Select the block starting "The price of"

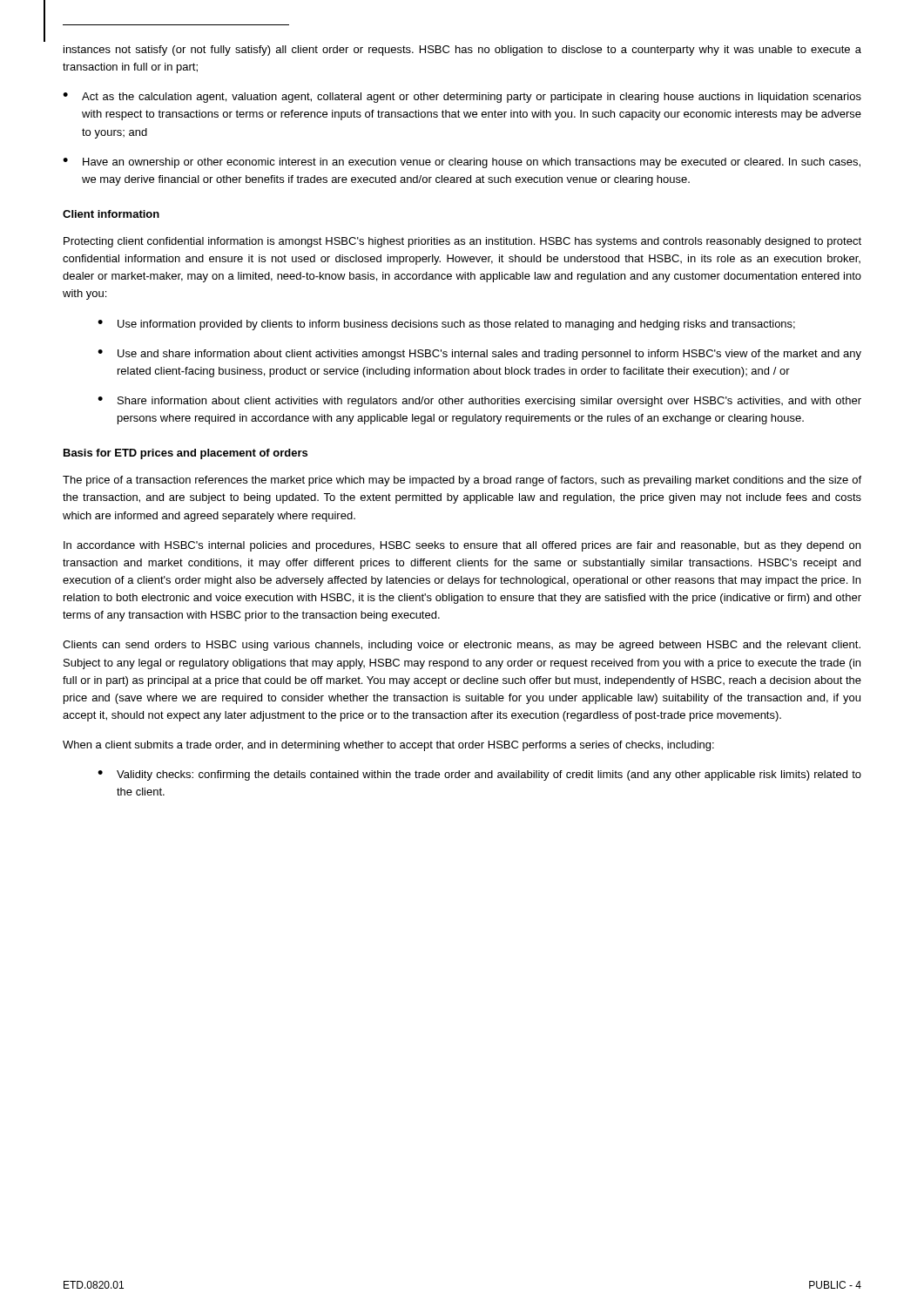462,498
